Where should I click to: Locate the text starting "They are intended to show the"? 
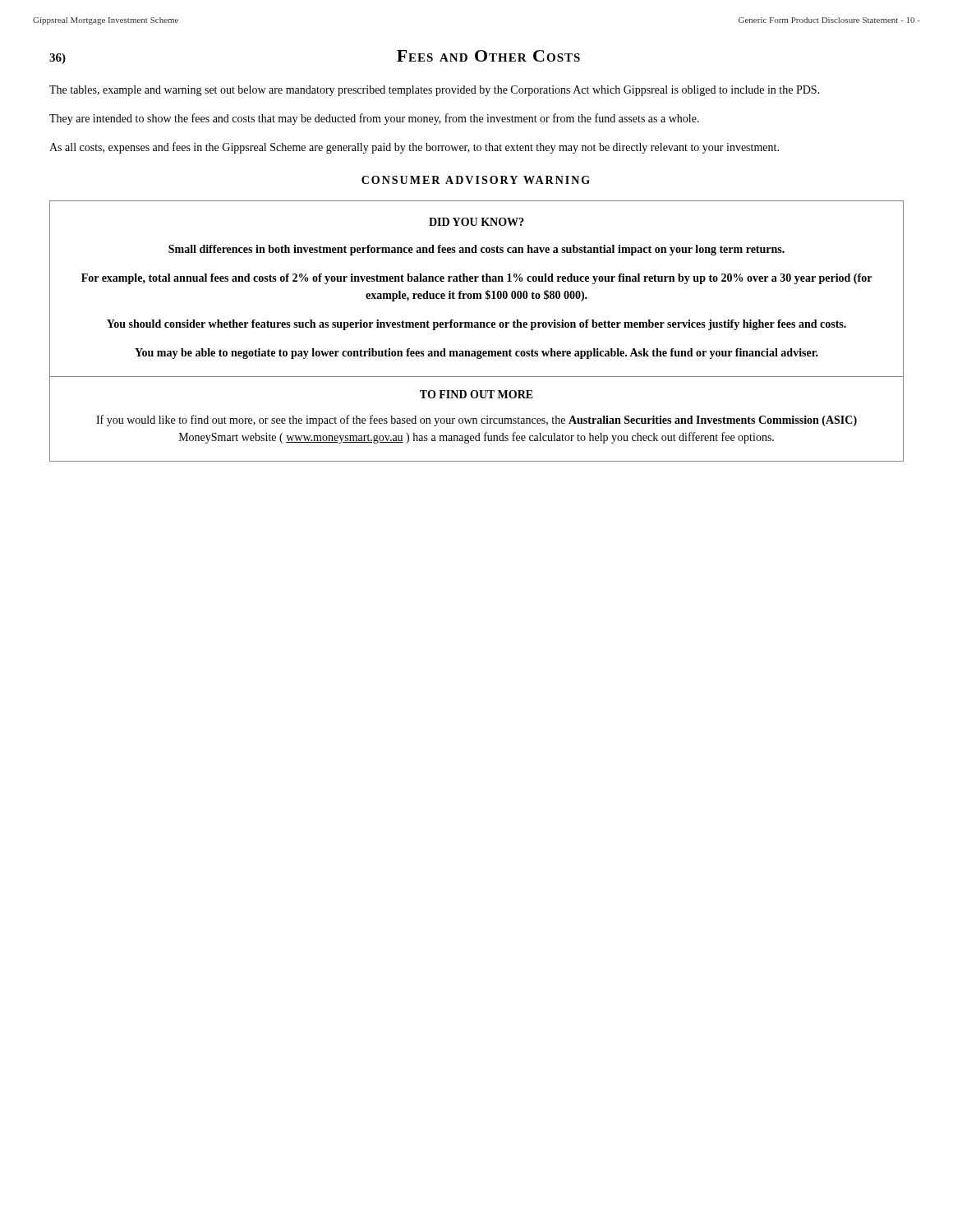tap(374, 119)
